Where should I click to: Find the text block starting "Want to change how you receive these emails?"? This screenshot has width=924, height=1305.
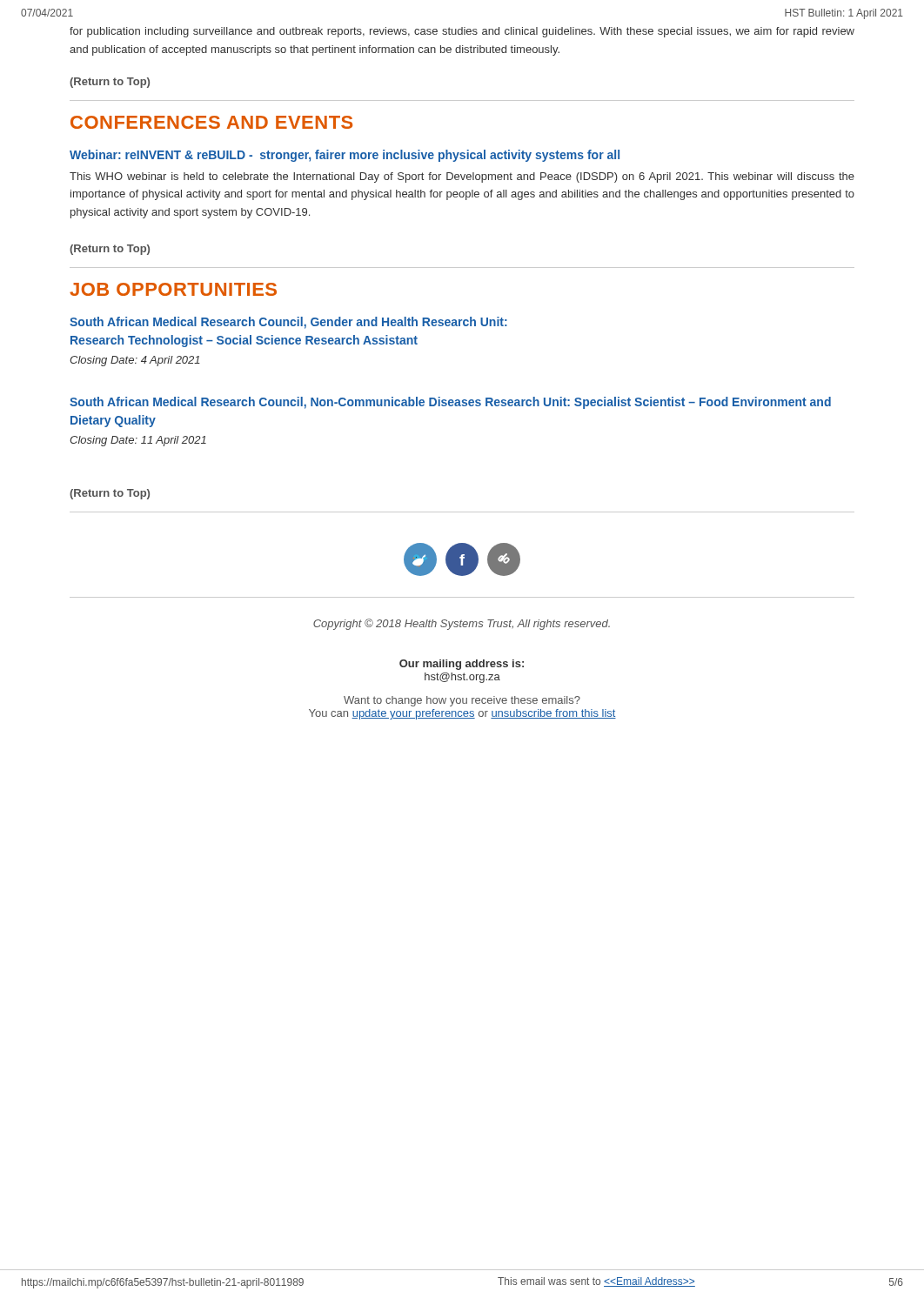(462, 706)
